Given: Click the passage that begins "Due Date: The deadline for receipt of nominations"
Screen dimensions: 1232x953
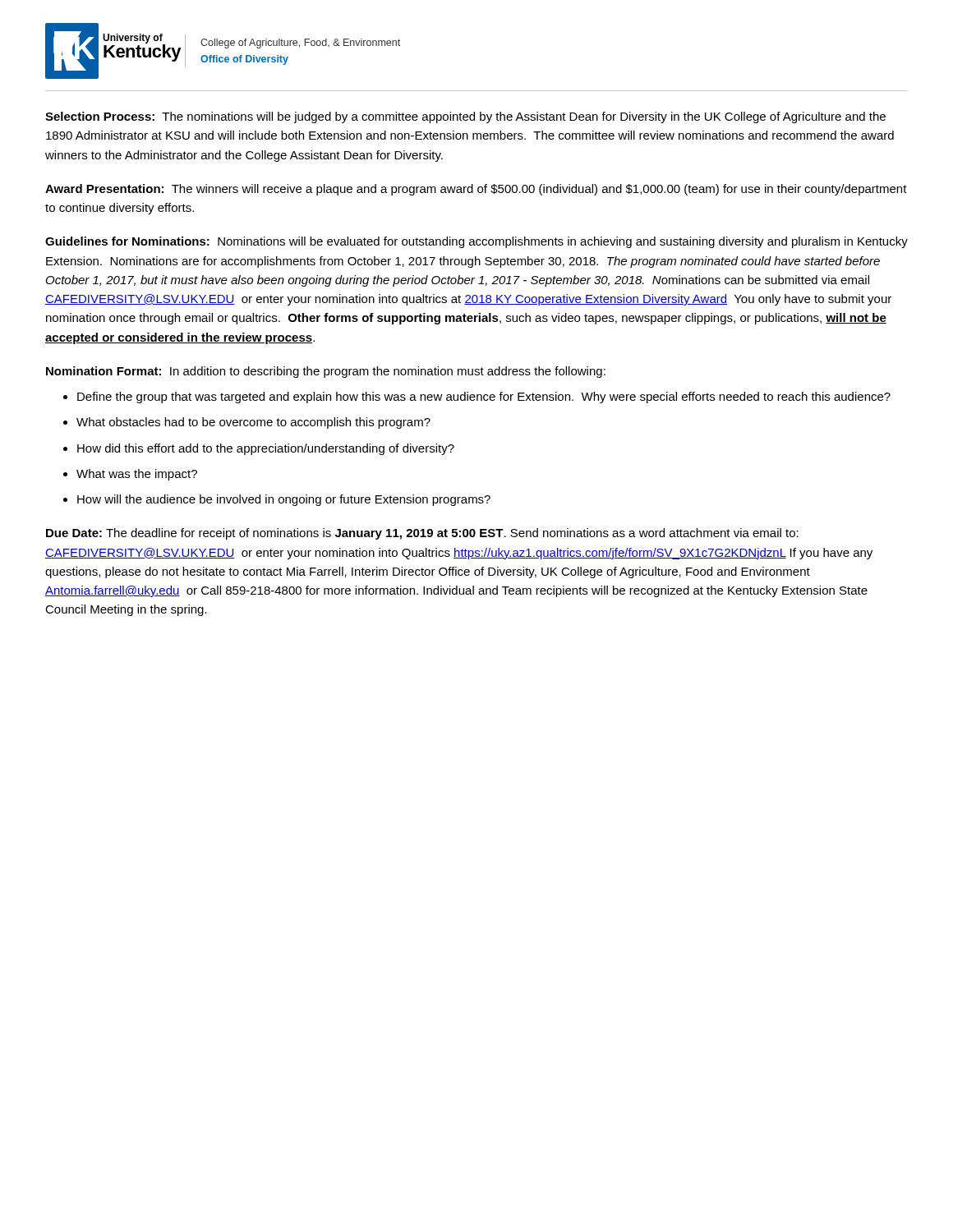Looking at the screenshot, I should pos(459,571).
